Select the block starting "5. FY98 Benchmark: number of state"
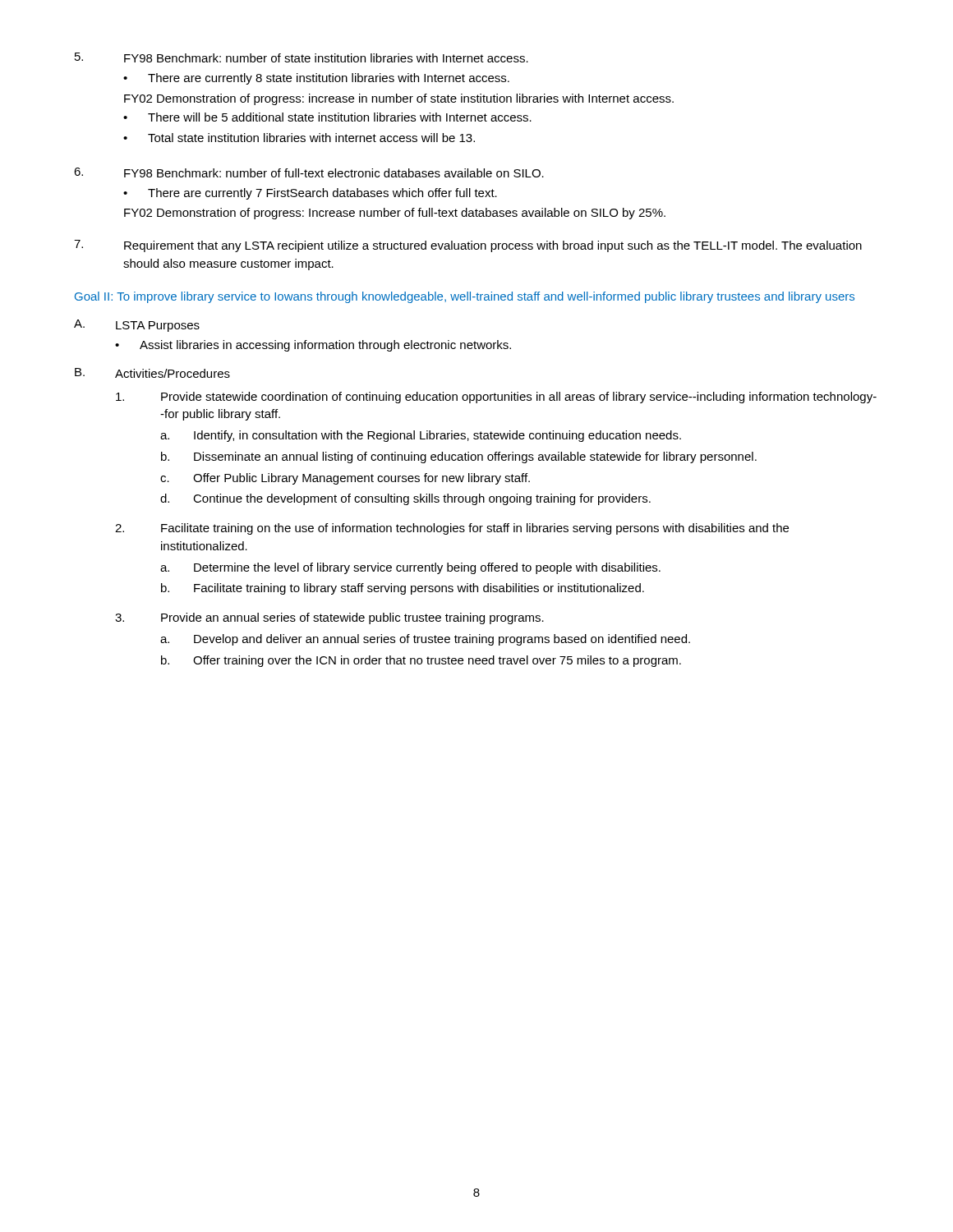Image resolution: width=953 pixels, height=1232 pixels. coord(476,99)
